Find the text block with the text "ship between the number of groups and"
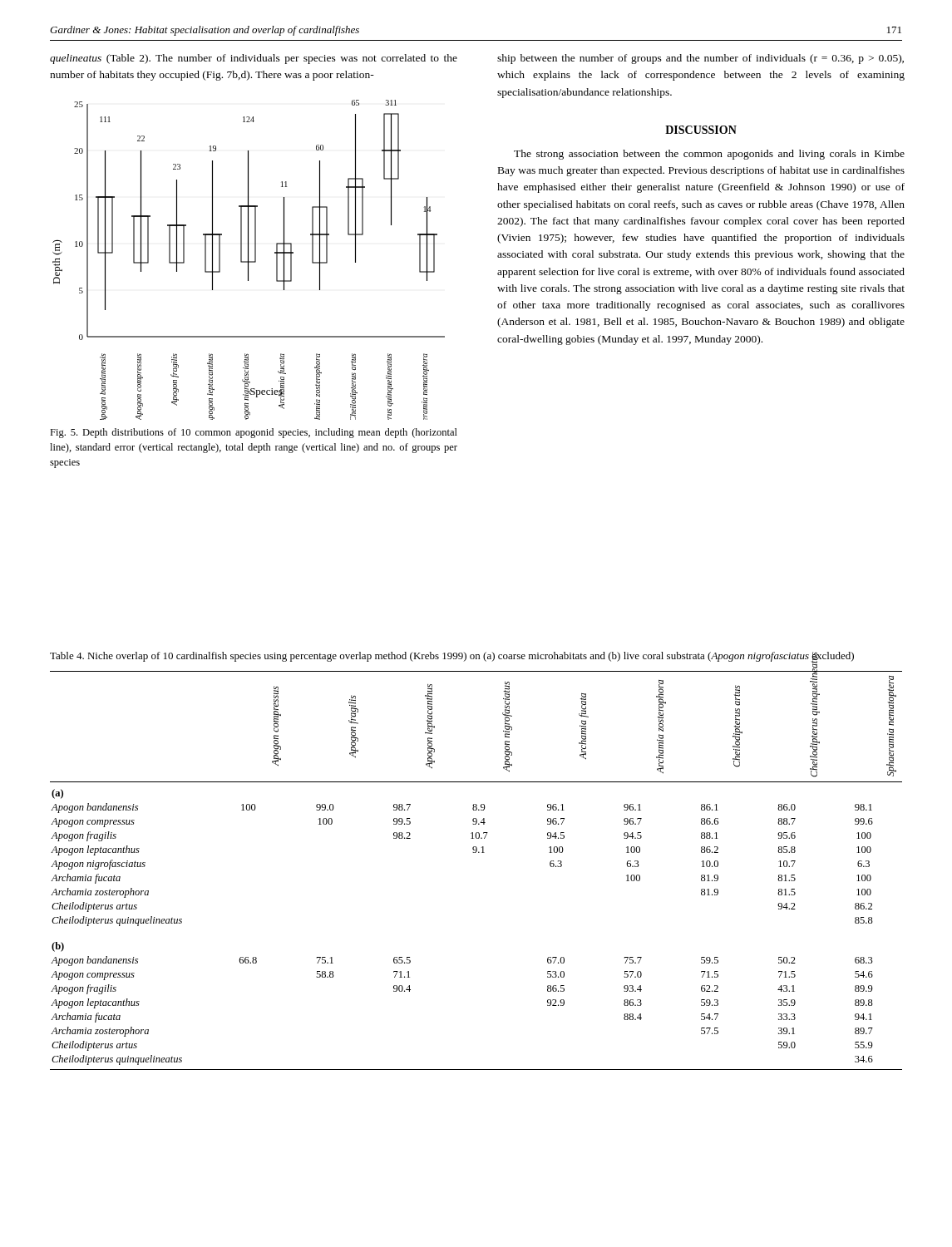 click(701, 75)
